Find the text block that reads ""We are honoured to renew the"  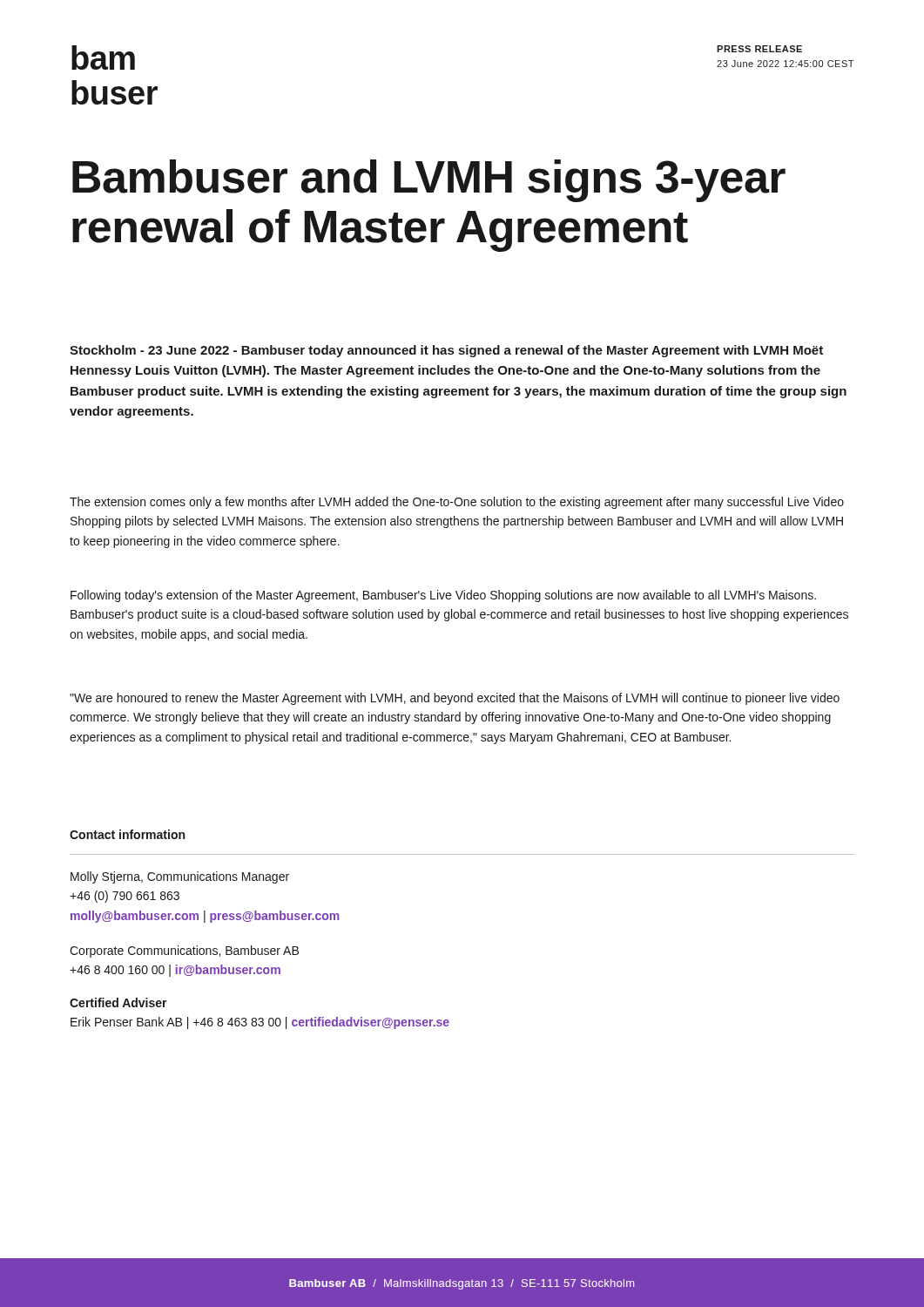(x=455, y=717)
